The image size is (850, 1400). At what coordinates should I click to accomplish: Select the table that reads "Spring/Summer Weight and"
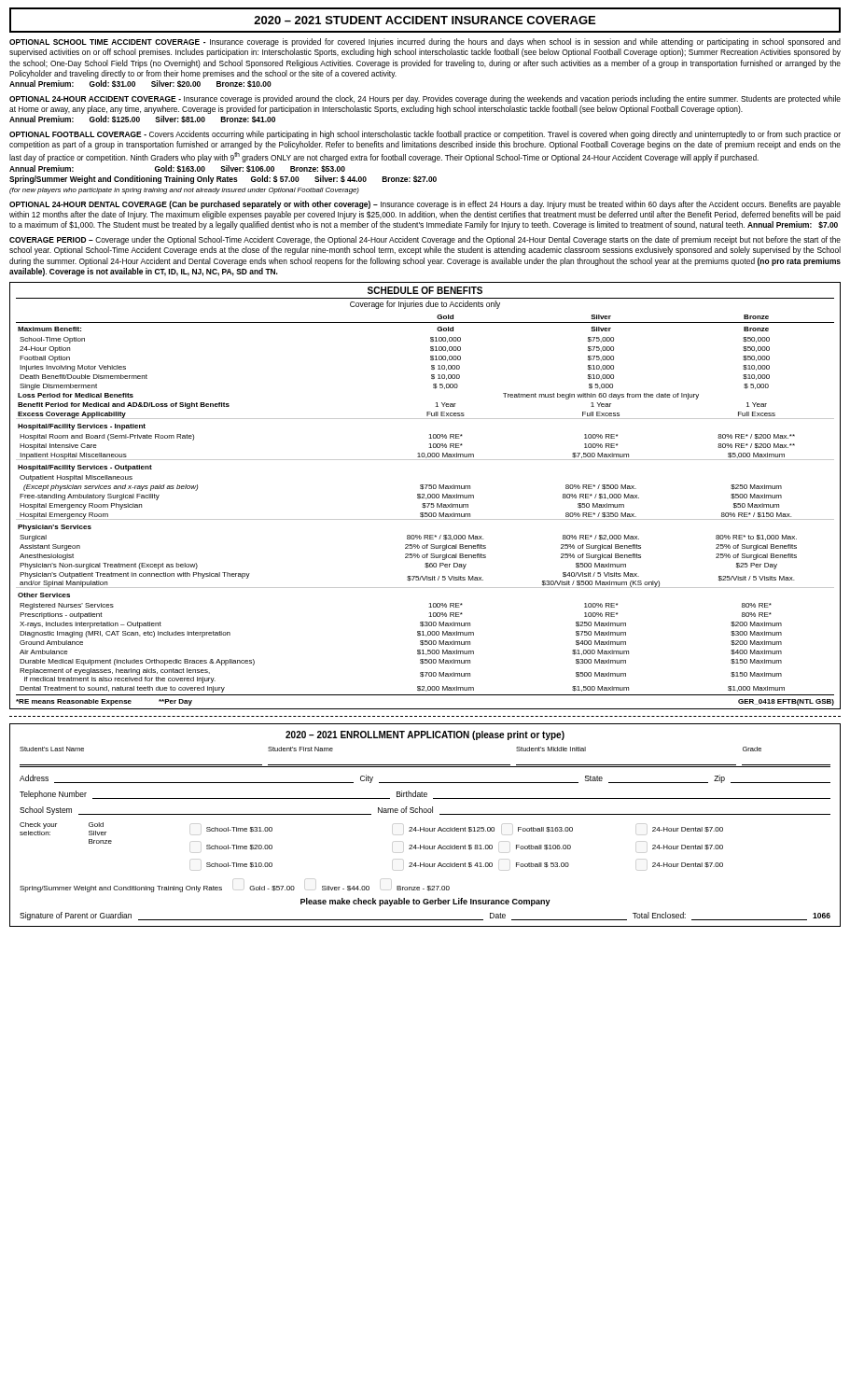425,825
